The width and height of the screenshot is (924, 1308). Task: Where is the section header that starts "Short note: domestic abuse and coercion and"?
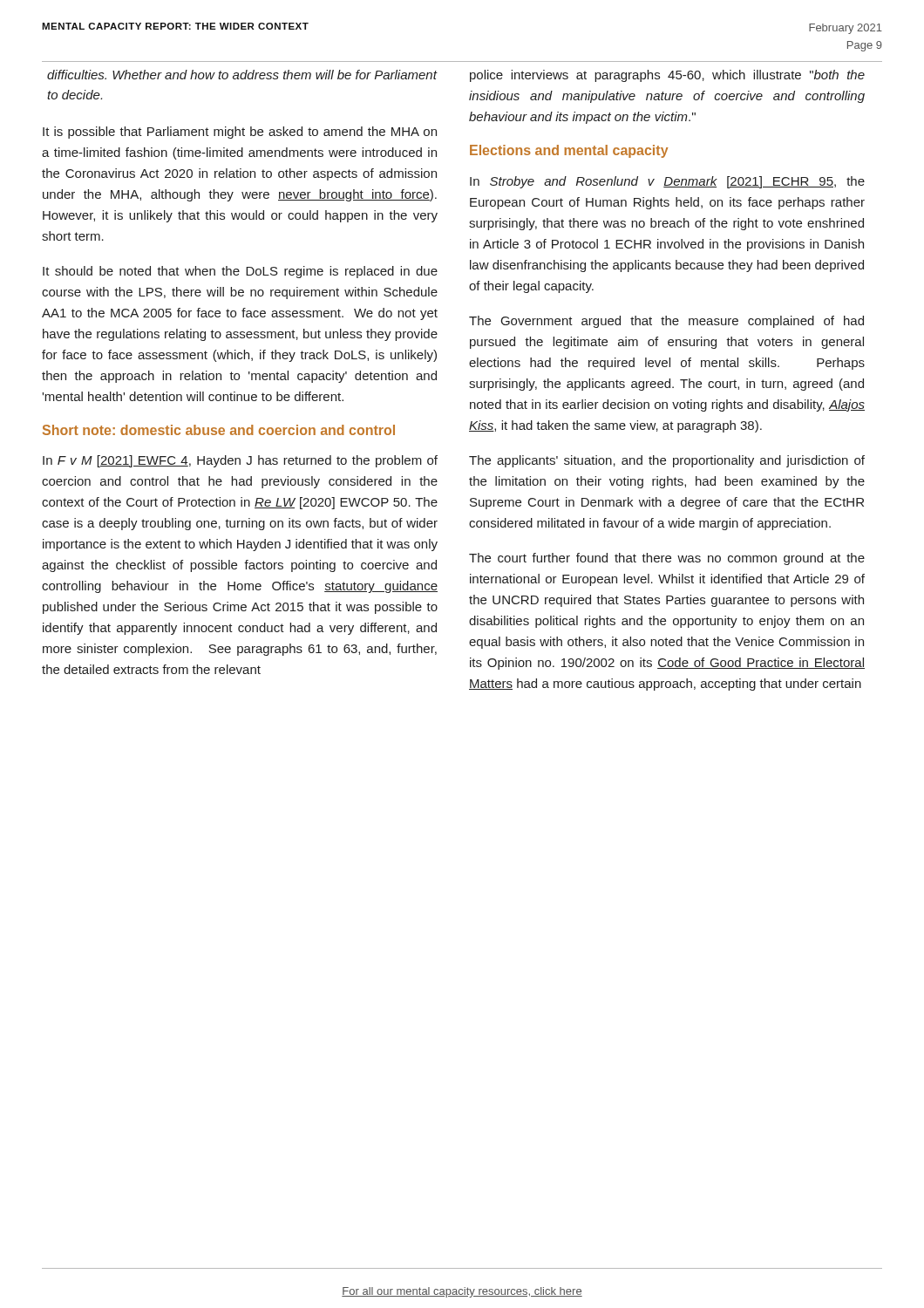tap(219, 430)
